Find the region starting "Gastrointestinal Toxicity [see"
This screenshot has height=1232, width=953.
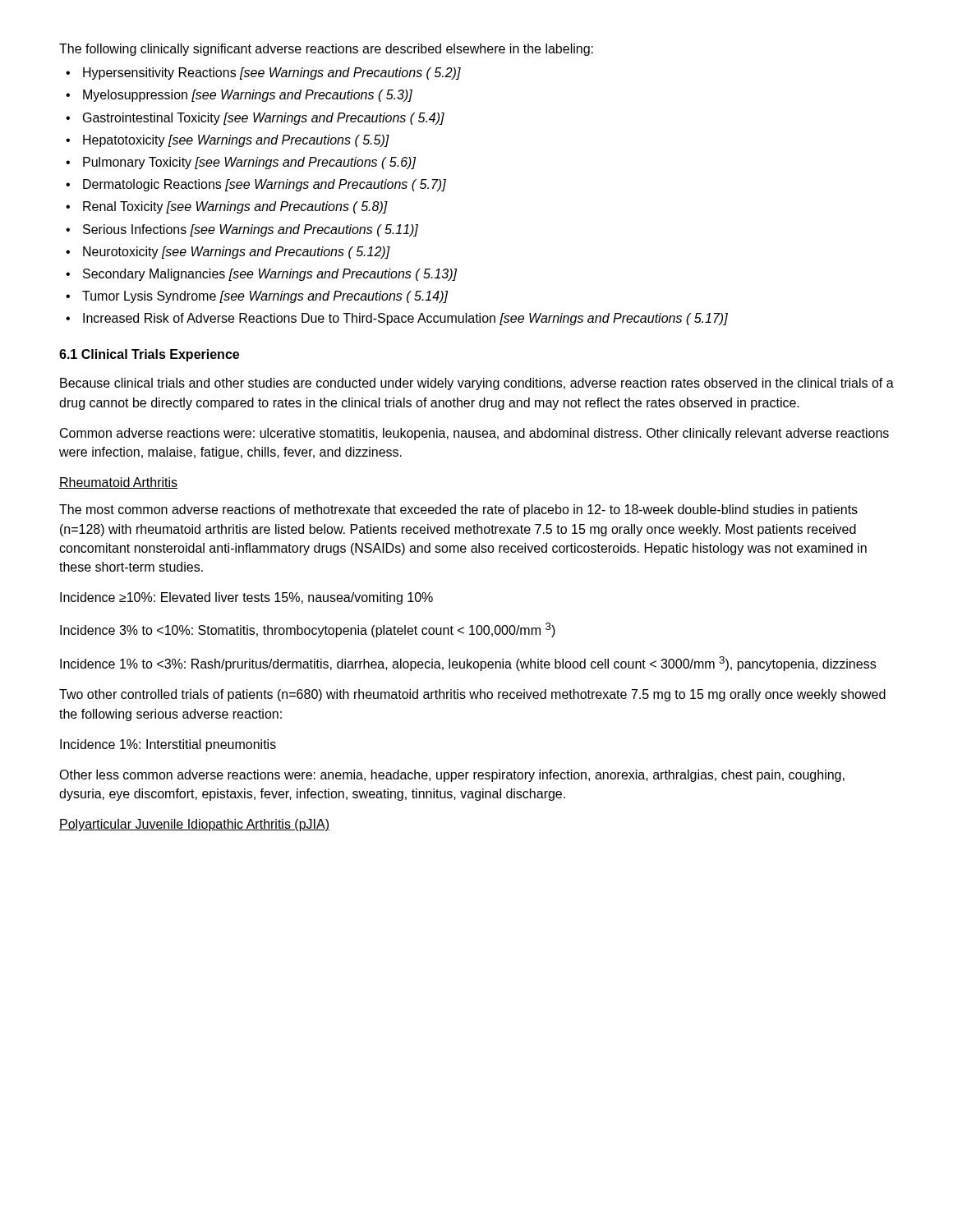coord(263,117)
